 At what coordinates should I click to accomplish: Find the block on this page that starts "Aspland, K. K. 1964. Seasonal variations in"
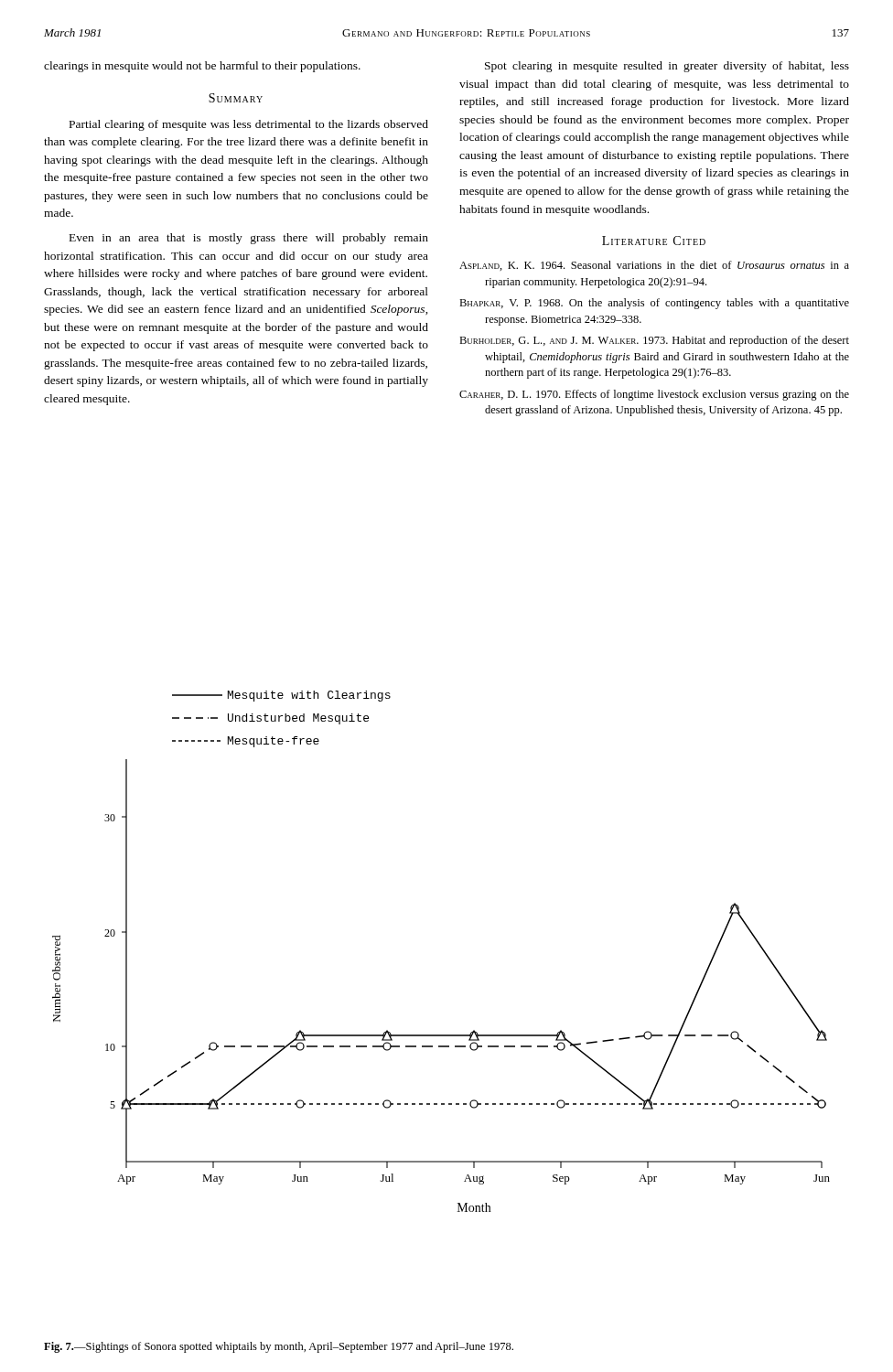pos(654,273)
